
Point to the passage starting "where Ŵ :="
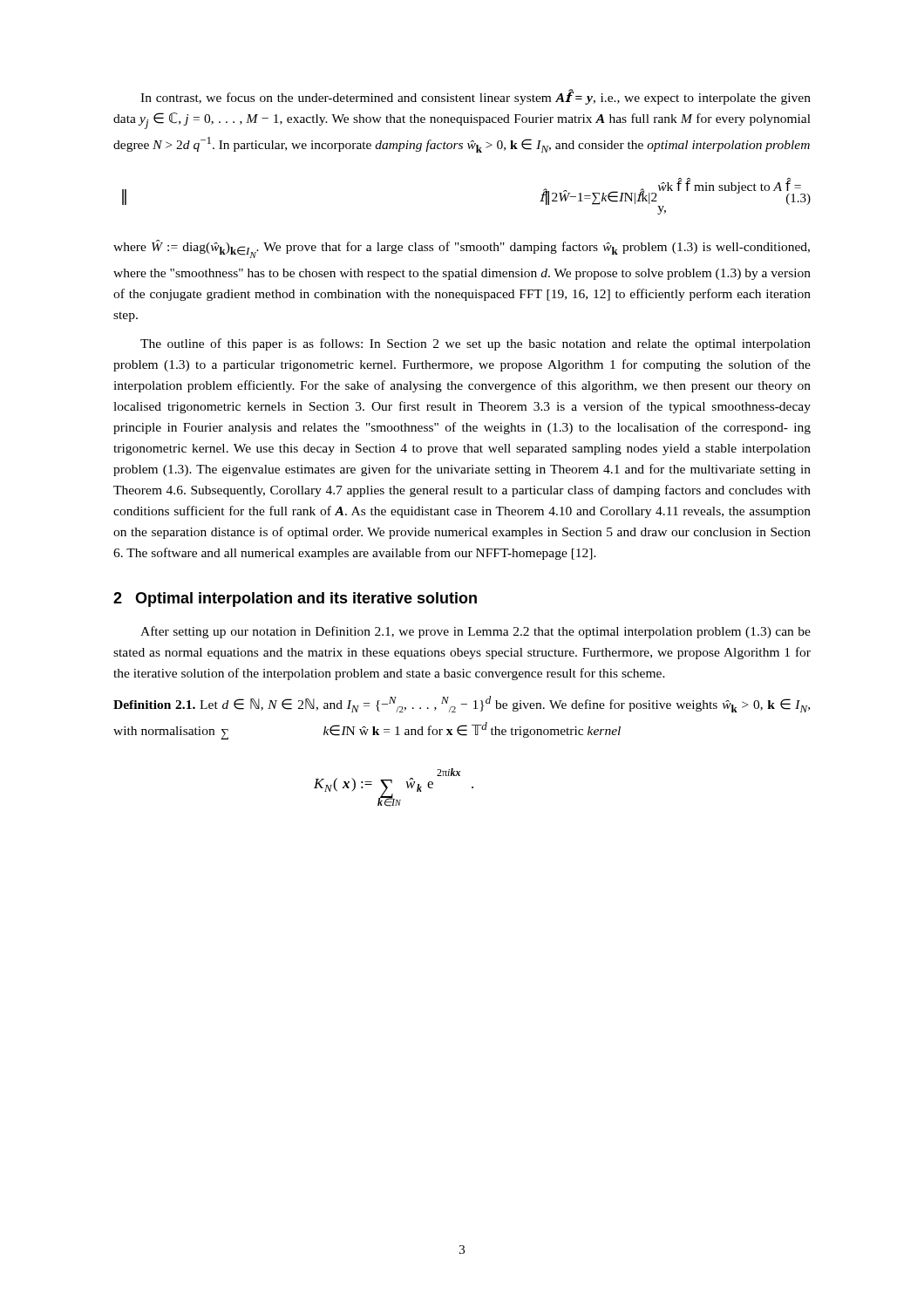tap(462, 400)
